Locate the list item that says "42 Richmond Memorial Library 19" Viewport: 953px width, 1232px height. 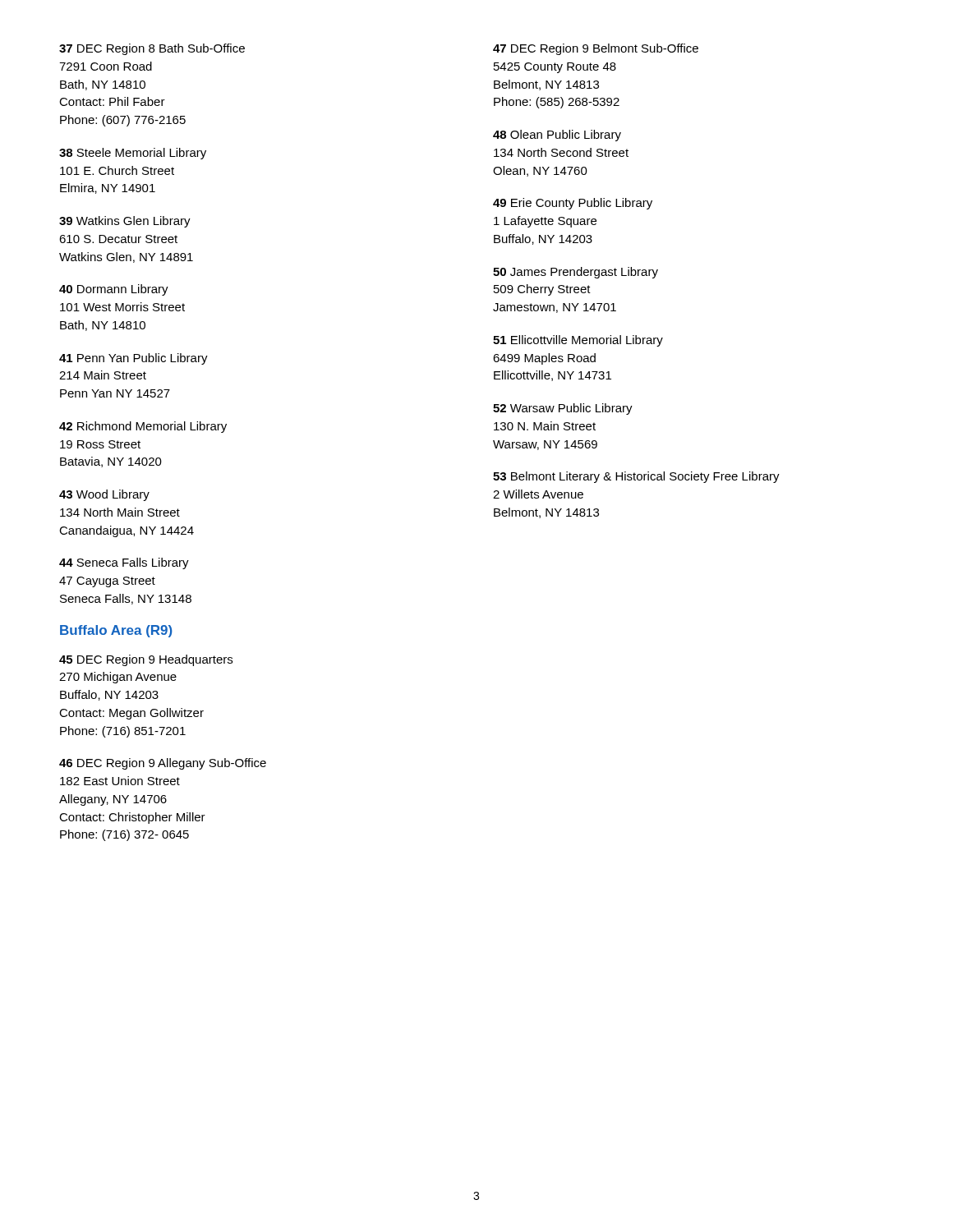pyautogui.click(x=143, y=444)
